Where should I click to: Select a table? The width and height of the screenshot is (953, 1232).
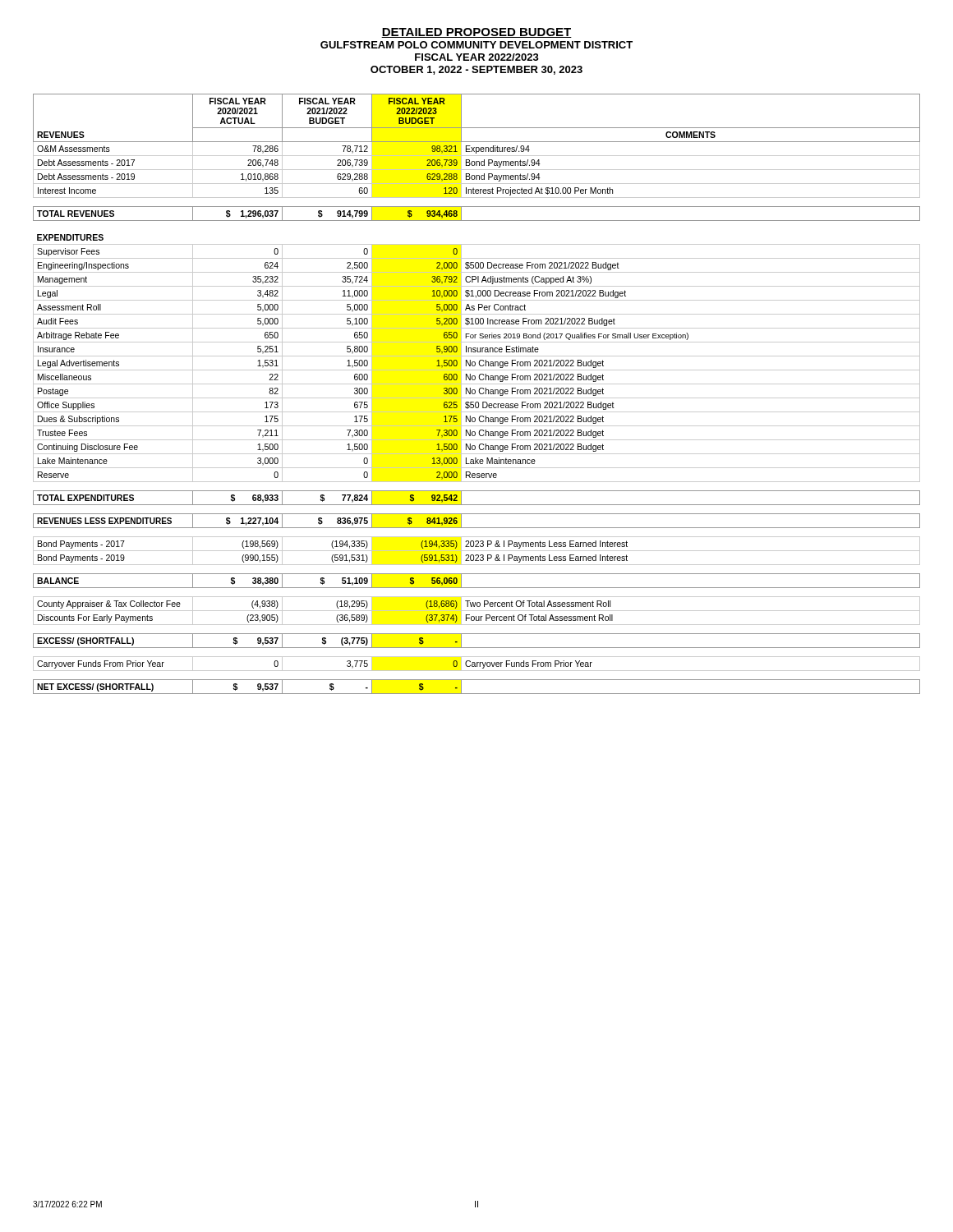pyautogui.click(x=476, y=394)
